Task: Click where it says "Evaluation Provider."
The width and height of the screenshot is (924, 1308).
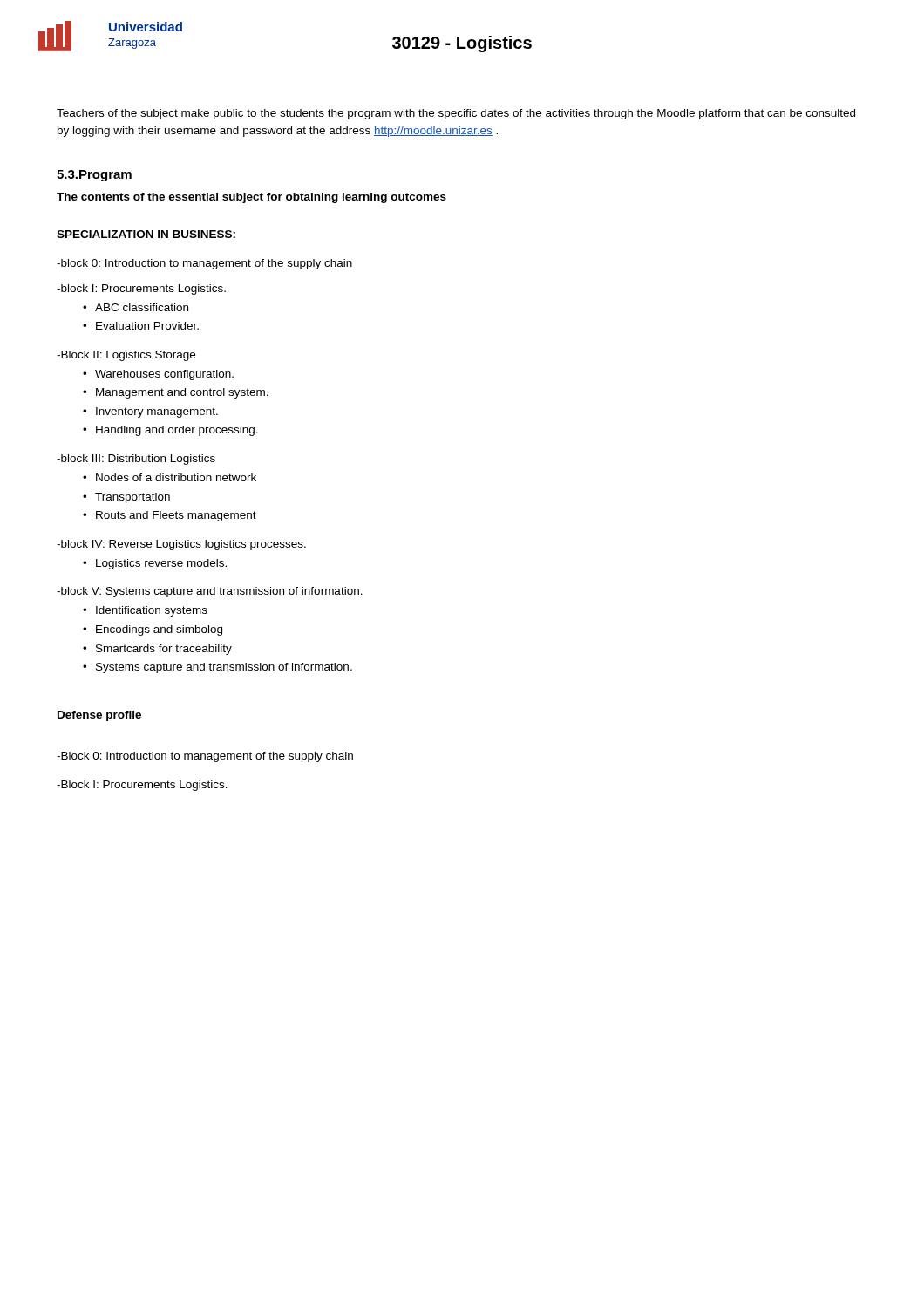Action: [147, 326]
